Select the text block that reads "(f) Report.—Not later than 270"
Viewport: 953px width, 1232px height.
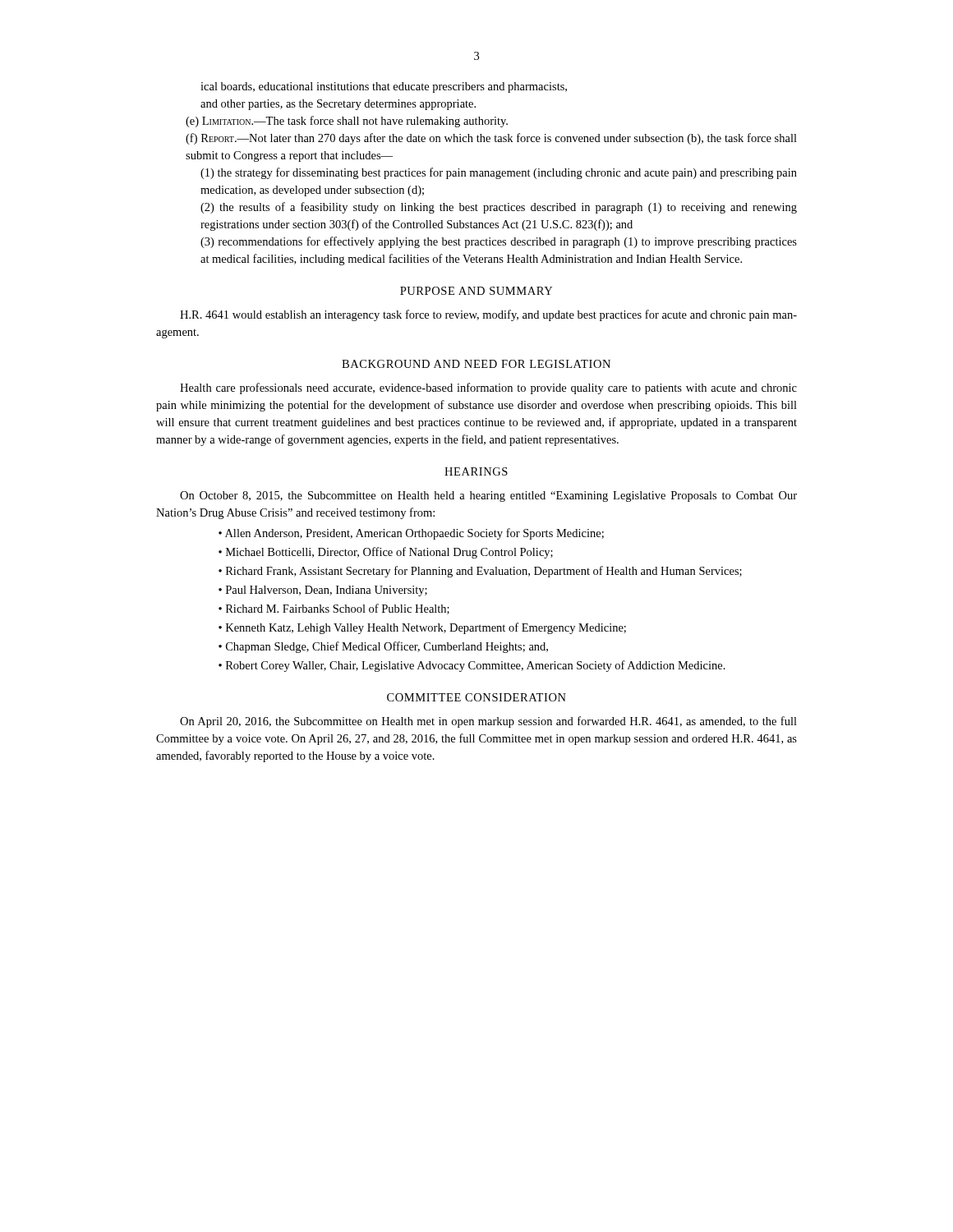(x=491, y=147)
